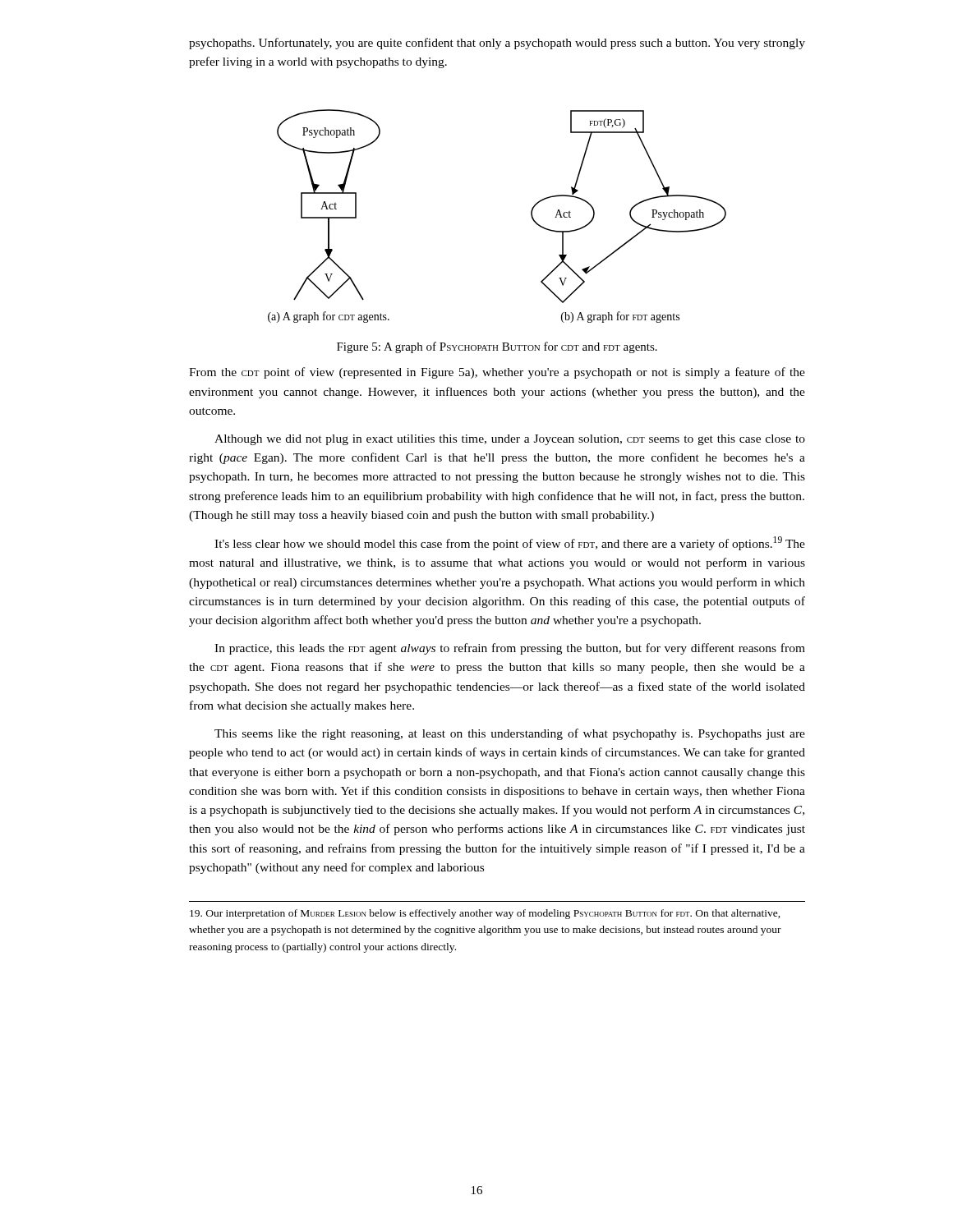Click the passage that begins "From the cdt point of view"
This screenshot has height=1232, width=953.
497,619
